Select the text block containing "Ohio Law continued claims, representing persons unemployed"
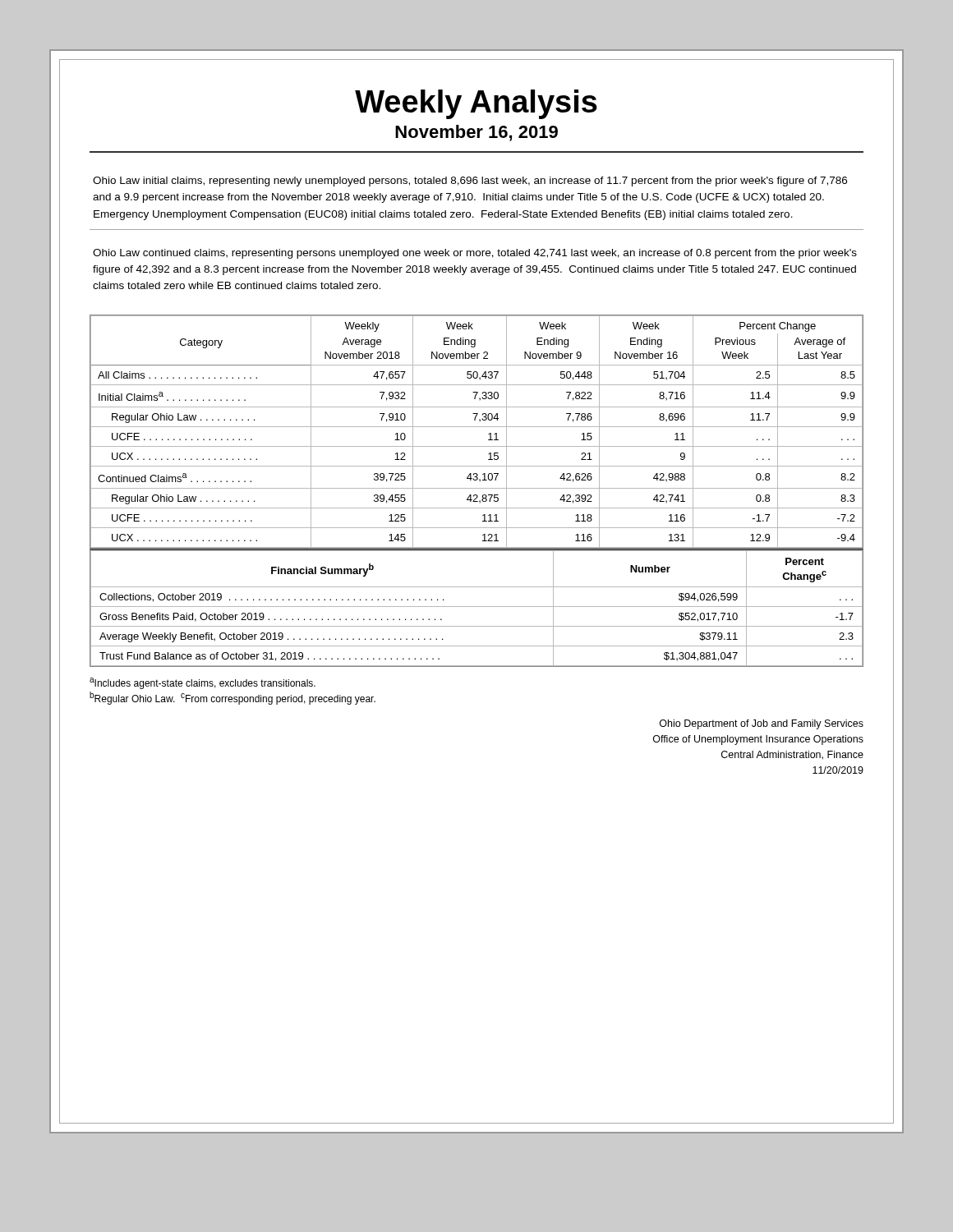 pyautogui.click(x=475, y=269)
